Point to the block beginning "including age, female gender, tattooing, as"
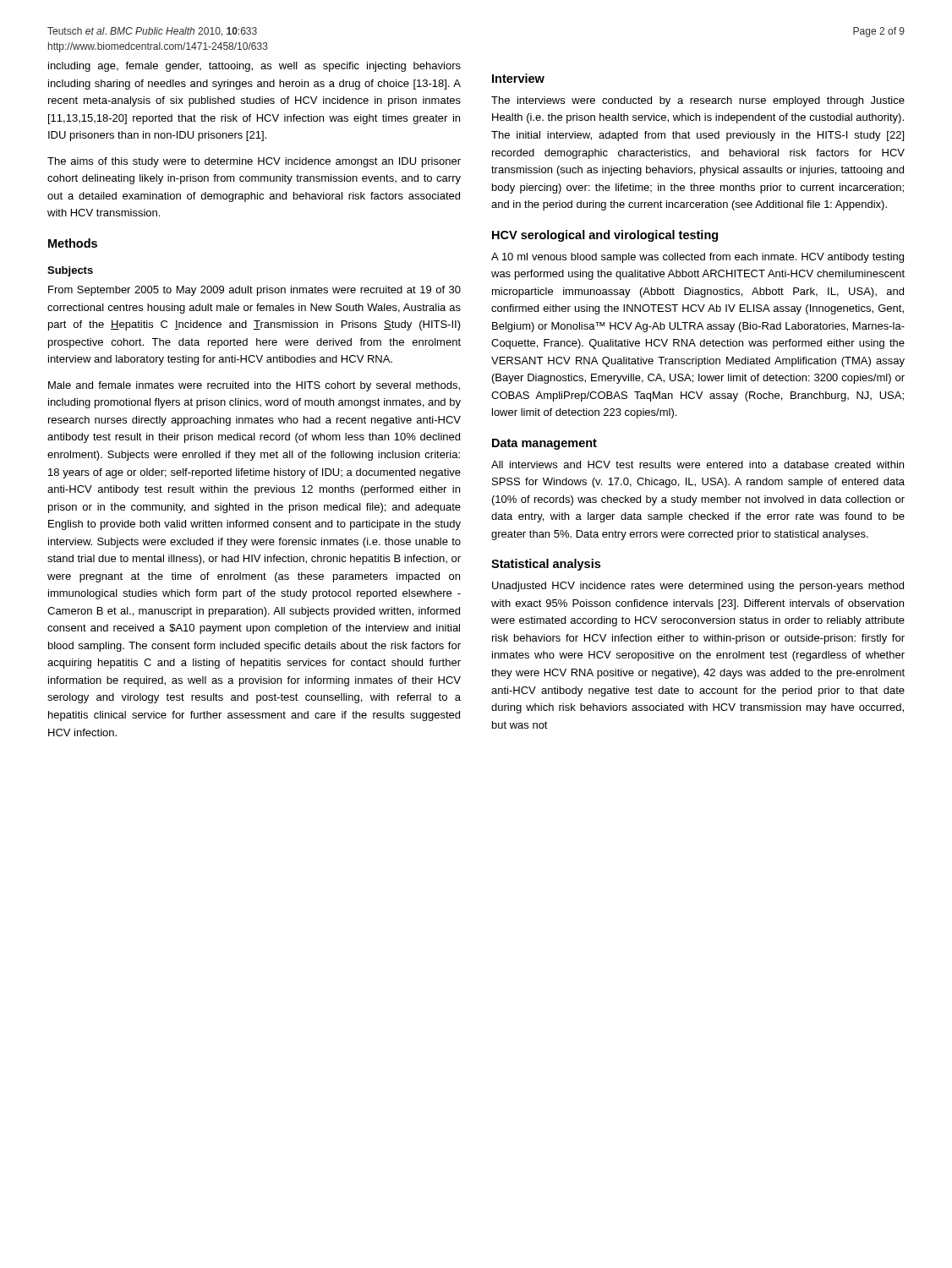952x1268 pixels. point(254,140)
